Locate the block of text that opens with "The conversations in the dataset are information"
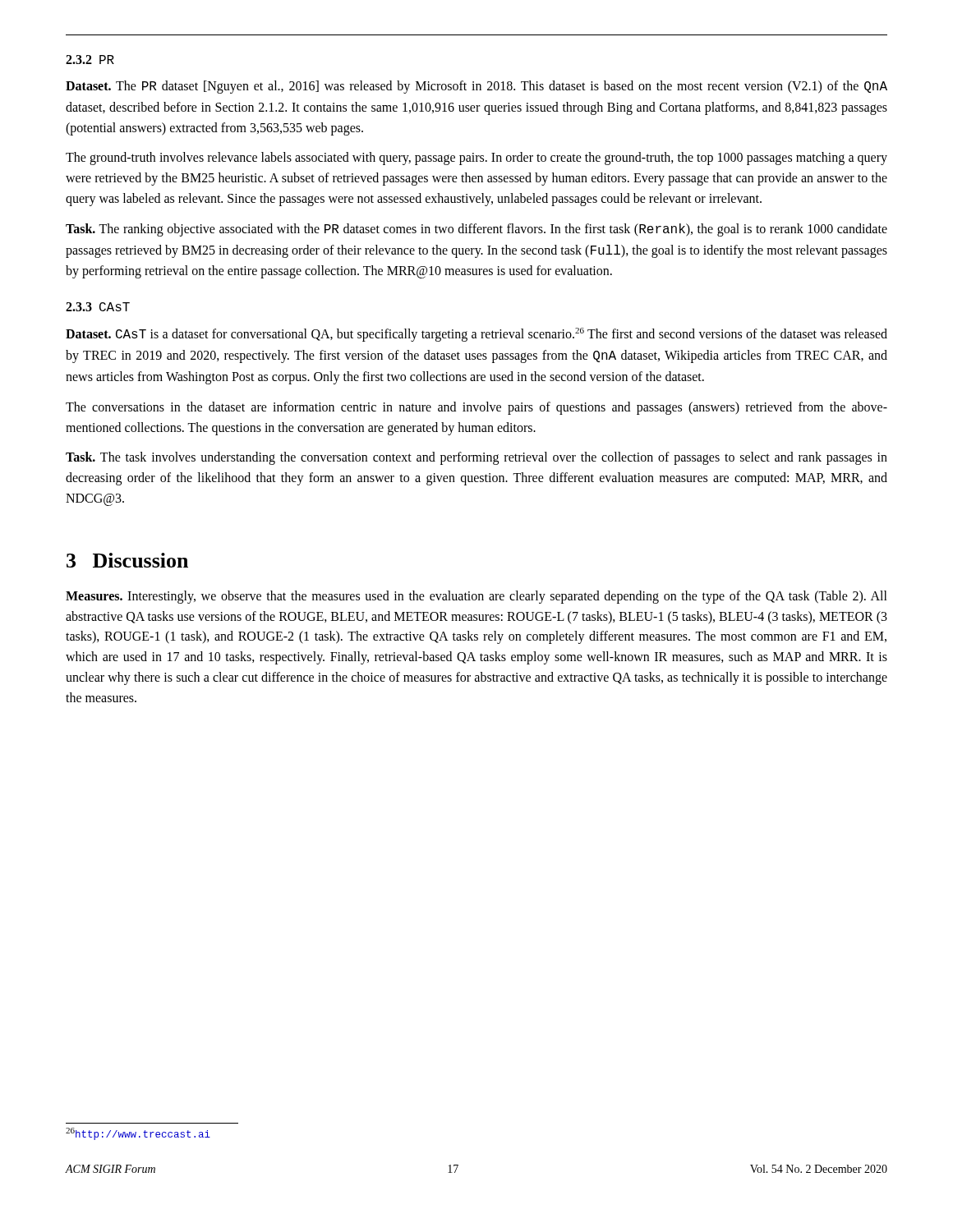The image size is (953, 1232). point(476,418)
